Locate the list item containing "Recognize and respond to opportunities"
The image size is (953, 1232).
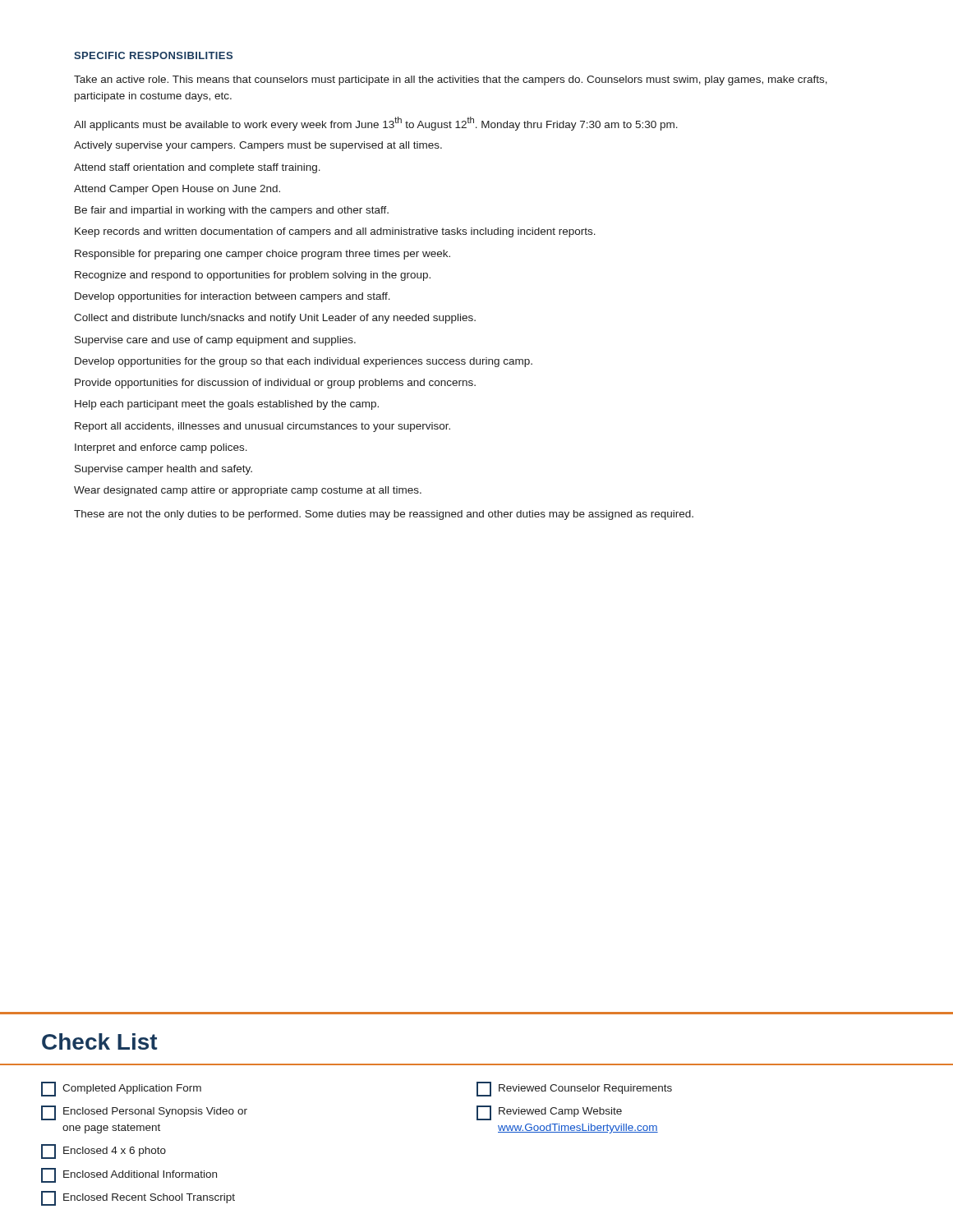pos(253,274)
